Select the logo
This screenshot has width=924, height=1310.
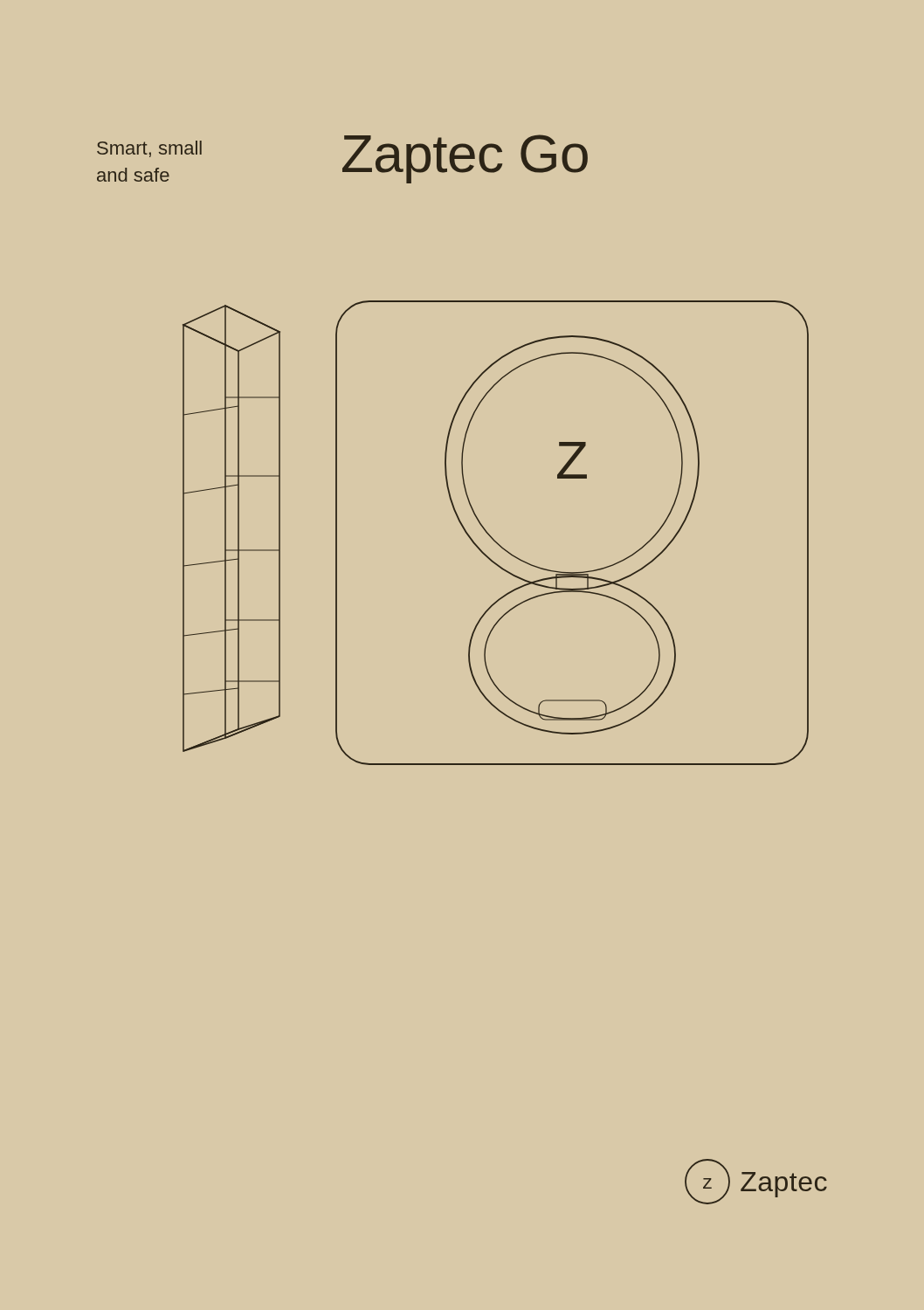(756, 1182)
